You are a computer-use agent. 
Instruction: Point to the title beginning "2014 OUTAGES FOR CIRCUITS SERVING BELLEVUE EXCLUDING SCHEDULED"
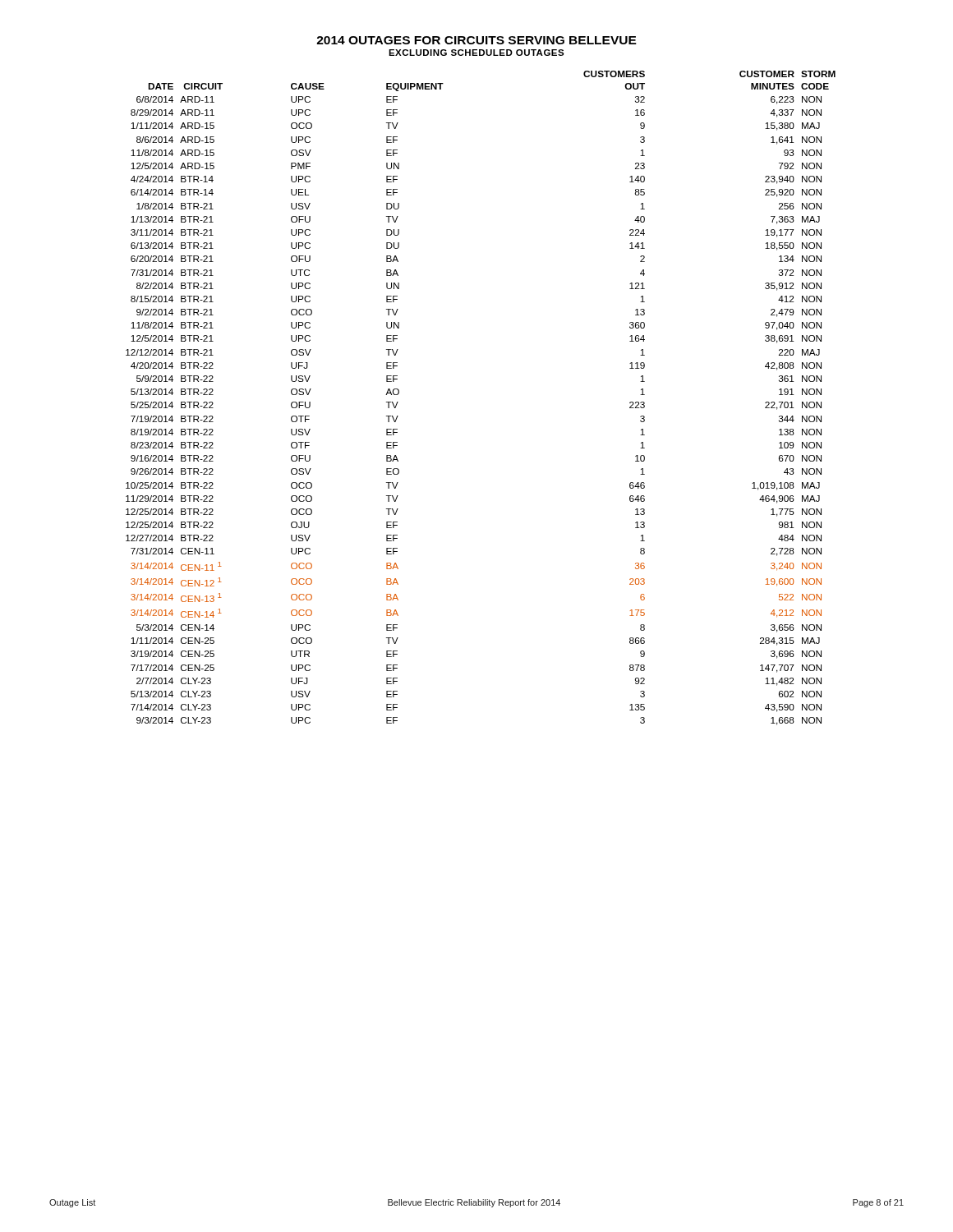click(476, 45)
